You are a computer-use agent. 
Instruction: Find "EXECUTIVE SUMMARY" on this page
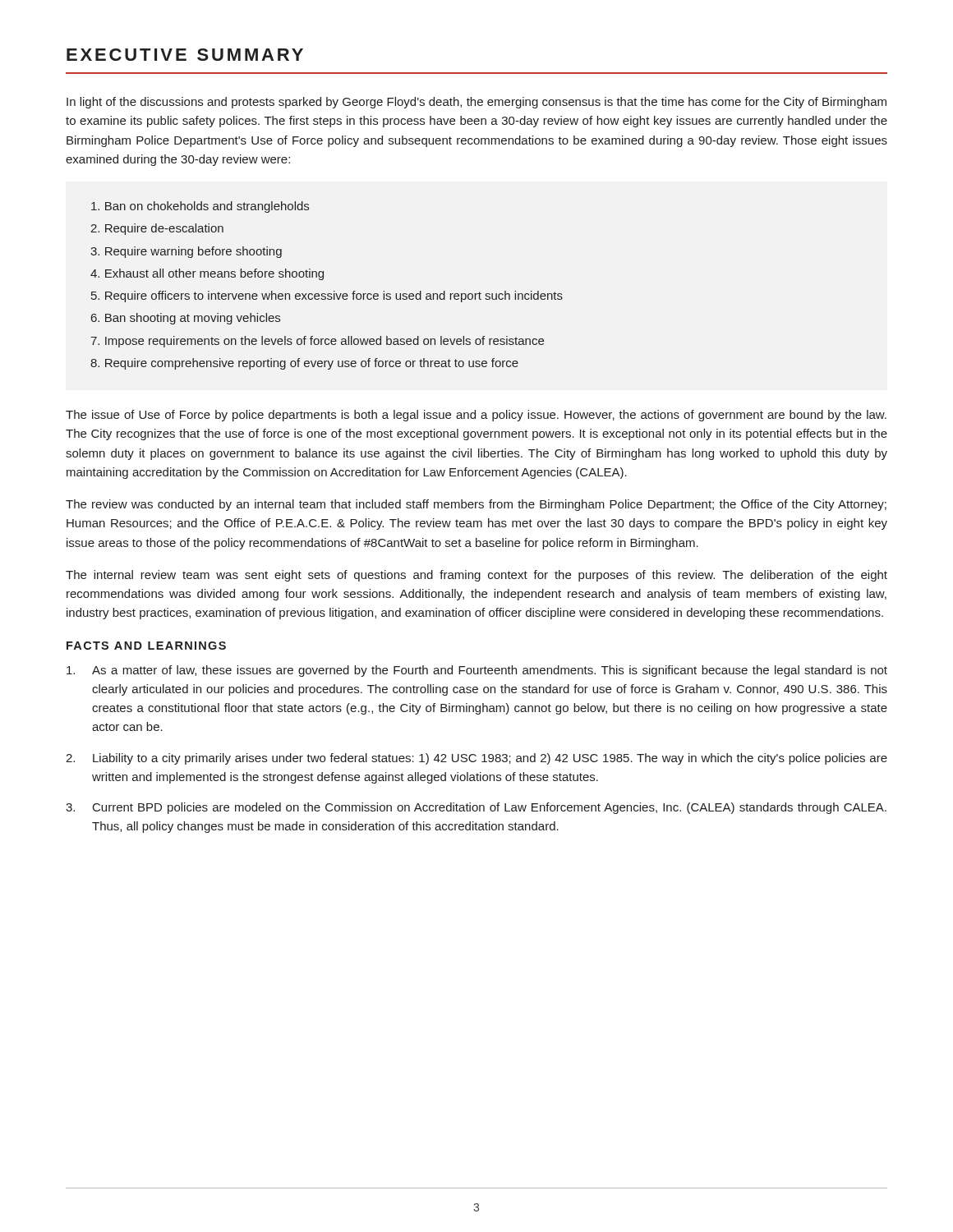click(x=185, y=55)
